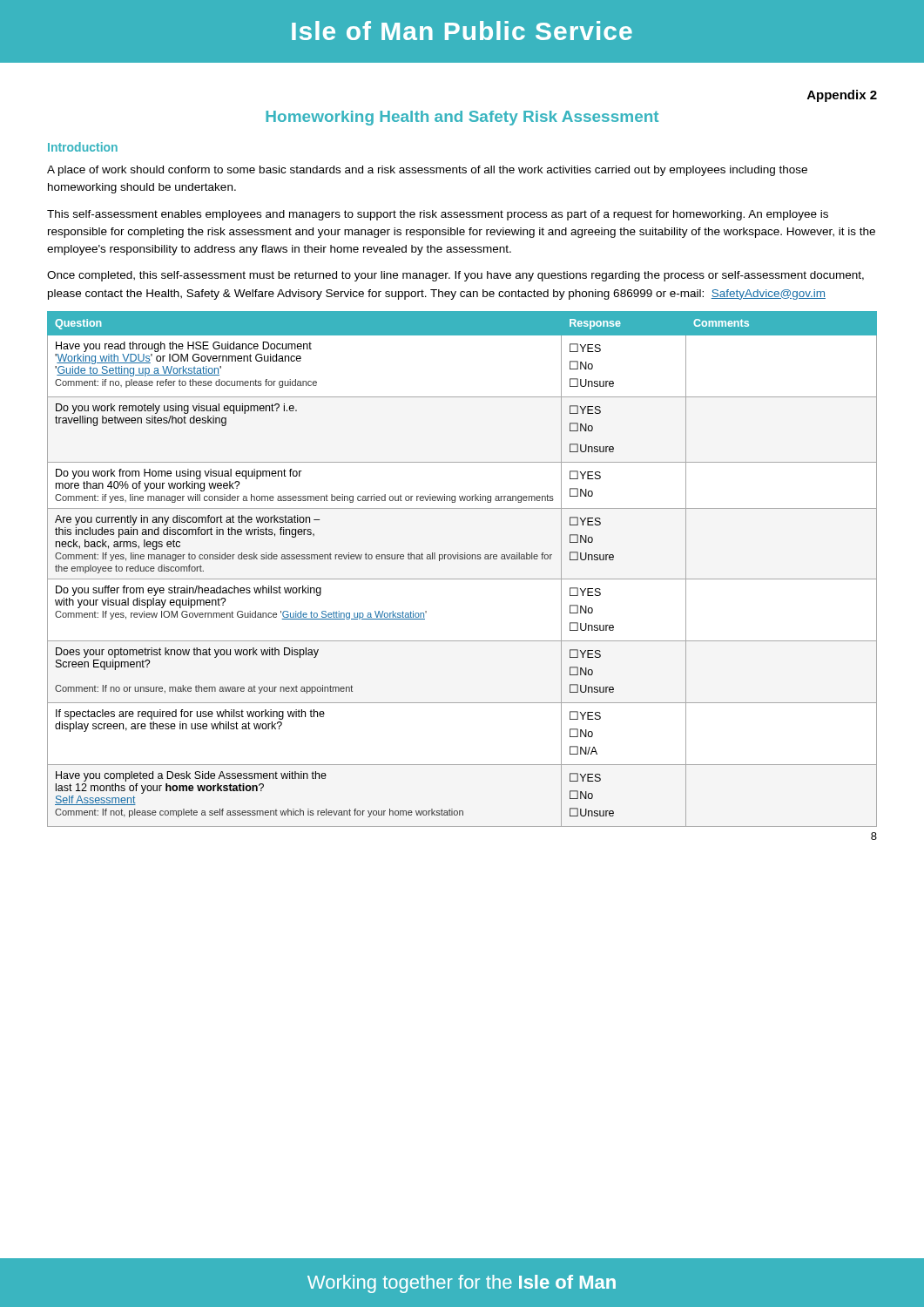924x1307 pixels.
Task: Click on the block starting "Once completed, this self-assessment"
Action: click(456, 284)
